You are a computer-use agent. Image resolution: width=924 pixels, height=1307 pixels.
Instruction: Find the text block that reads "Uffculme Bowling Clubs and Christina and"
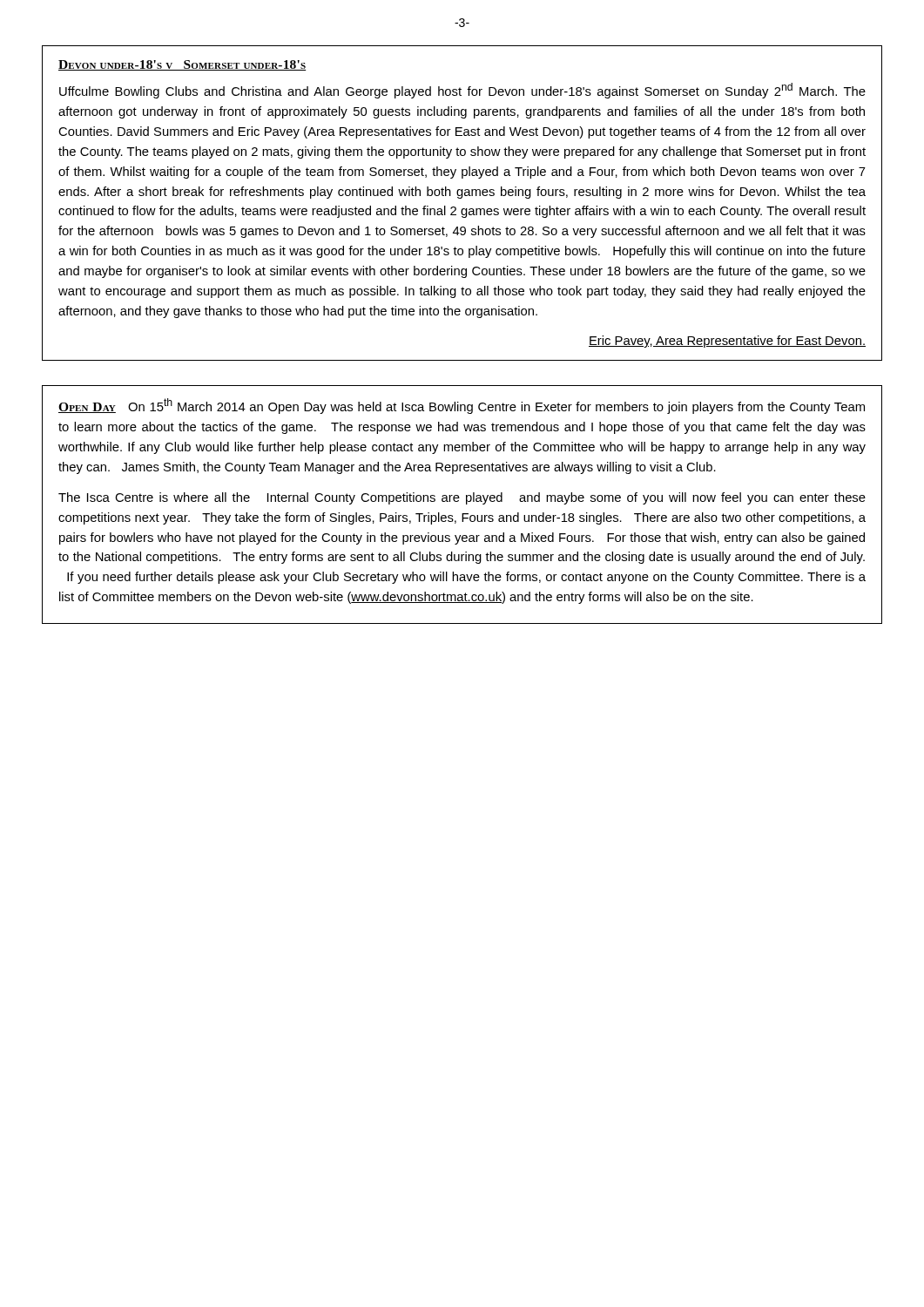click(x=462, y=200)
